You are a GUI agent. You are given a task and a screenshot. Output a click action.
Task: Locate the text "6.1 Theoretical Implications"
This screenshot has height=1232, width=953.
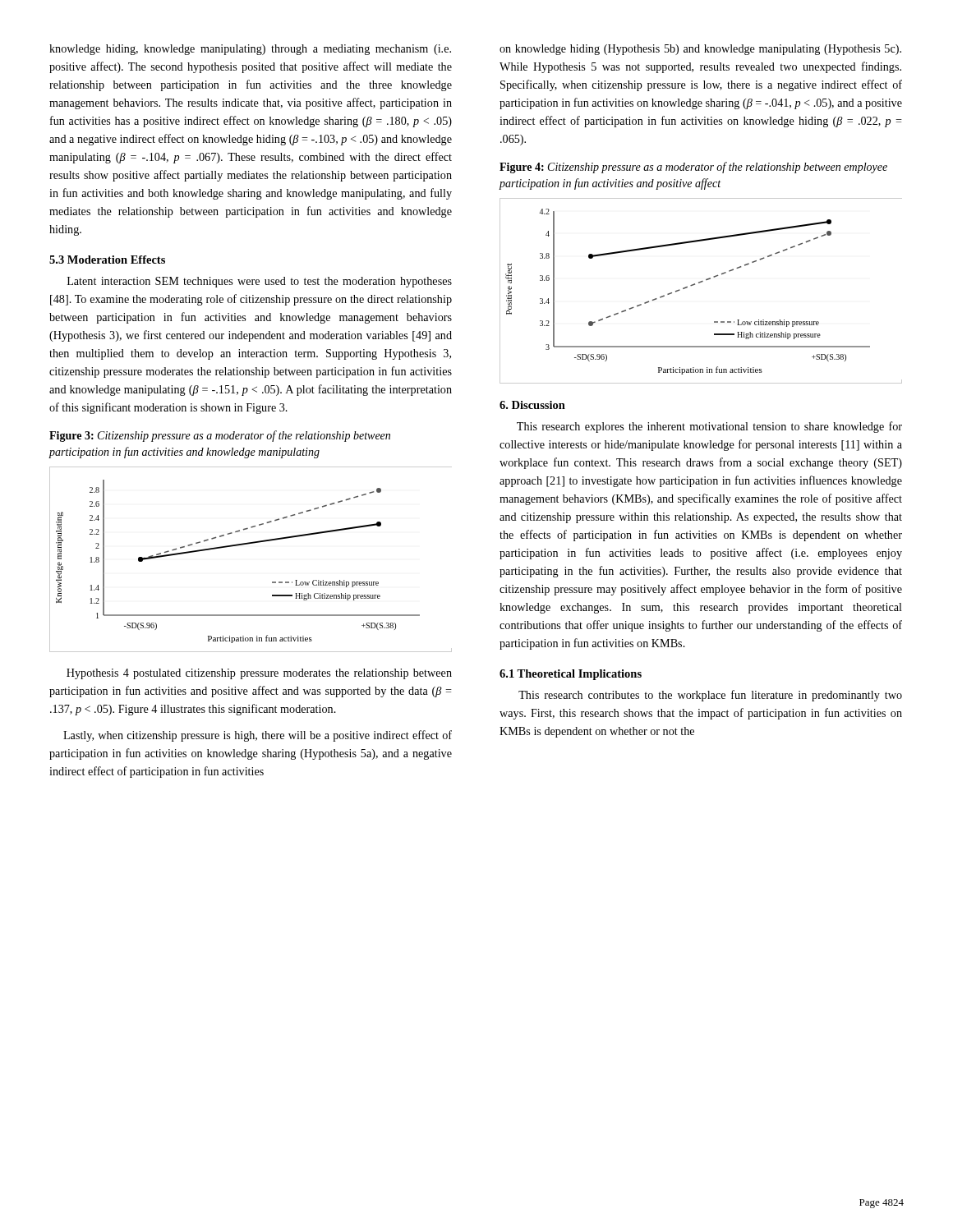[571, 673]
